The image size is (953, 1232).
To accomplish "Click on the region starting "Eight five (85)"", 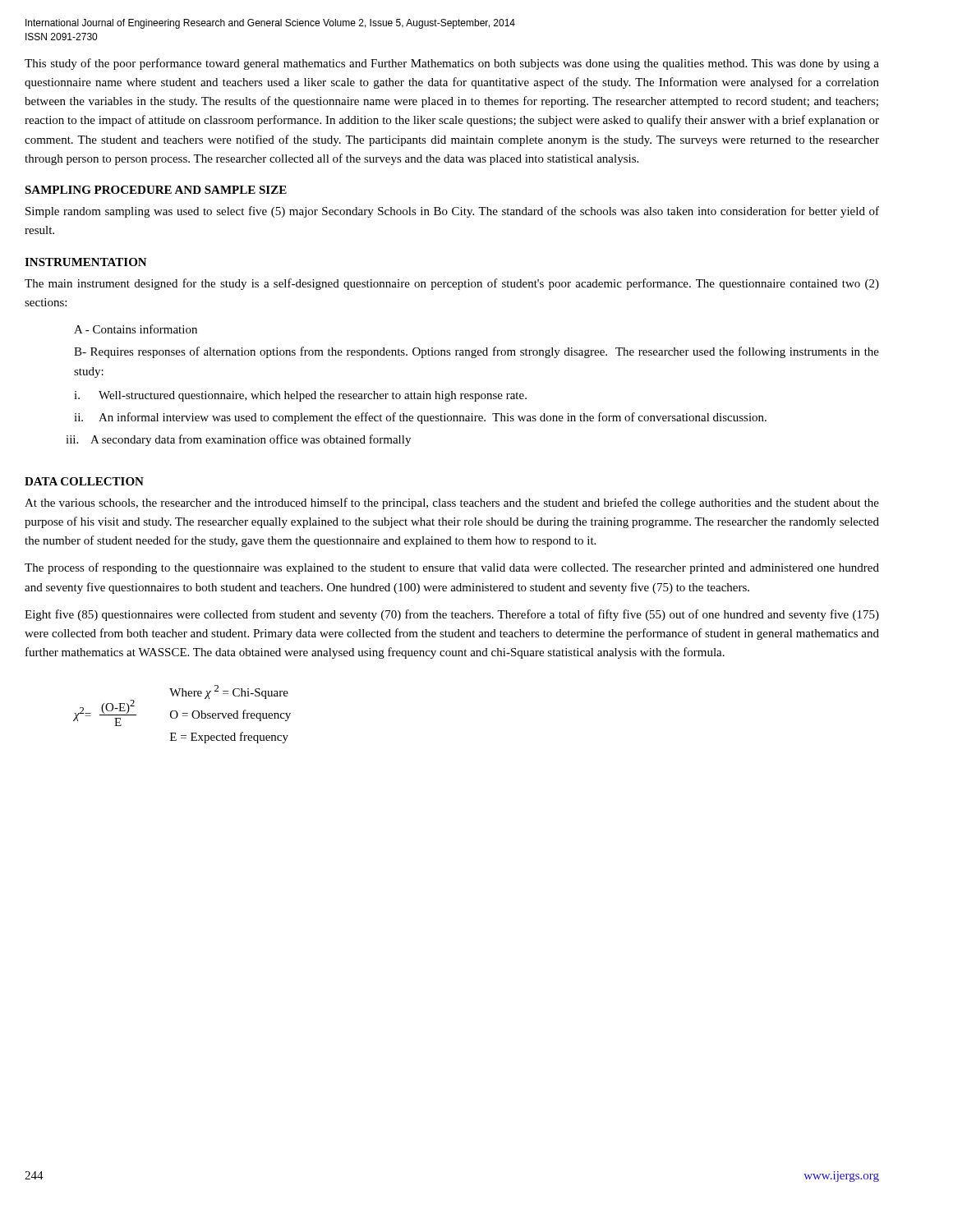I will tap(452, 633).
